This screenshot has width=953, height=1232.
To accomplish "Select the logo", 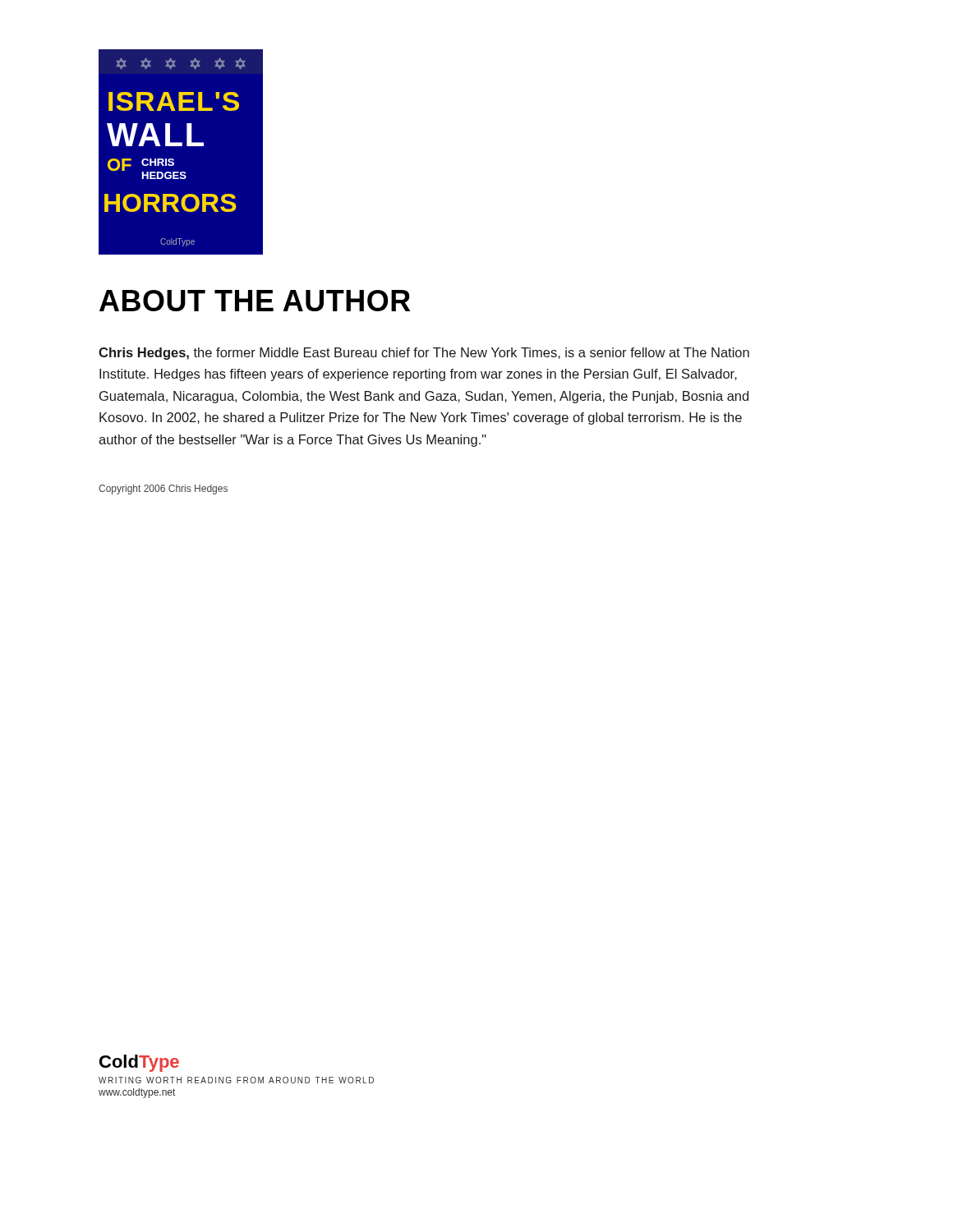I will pyautogui.click(x=237, y=1075).
